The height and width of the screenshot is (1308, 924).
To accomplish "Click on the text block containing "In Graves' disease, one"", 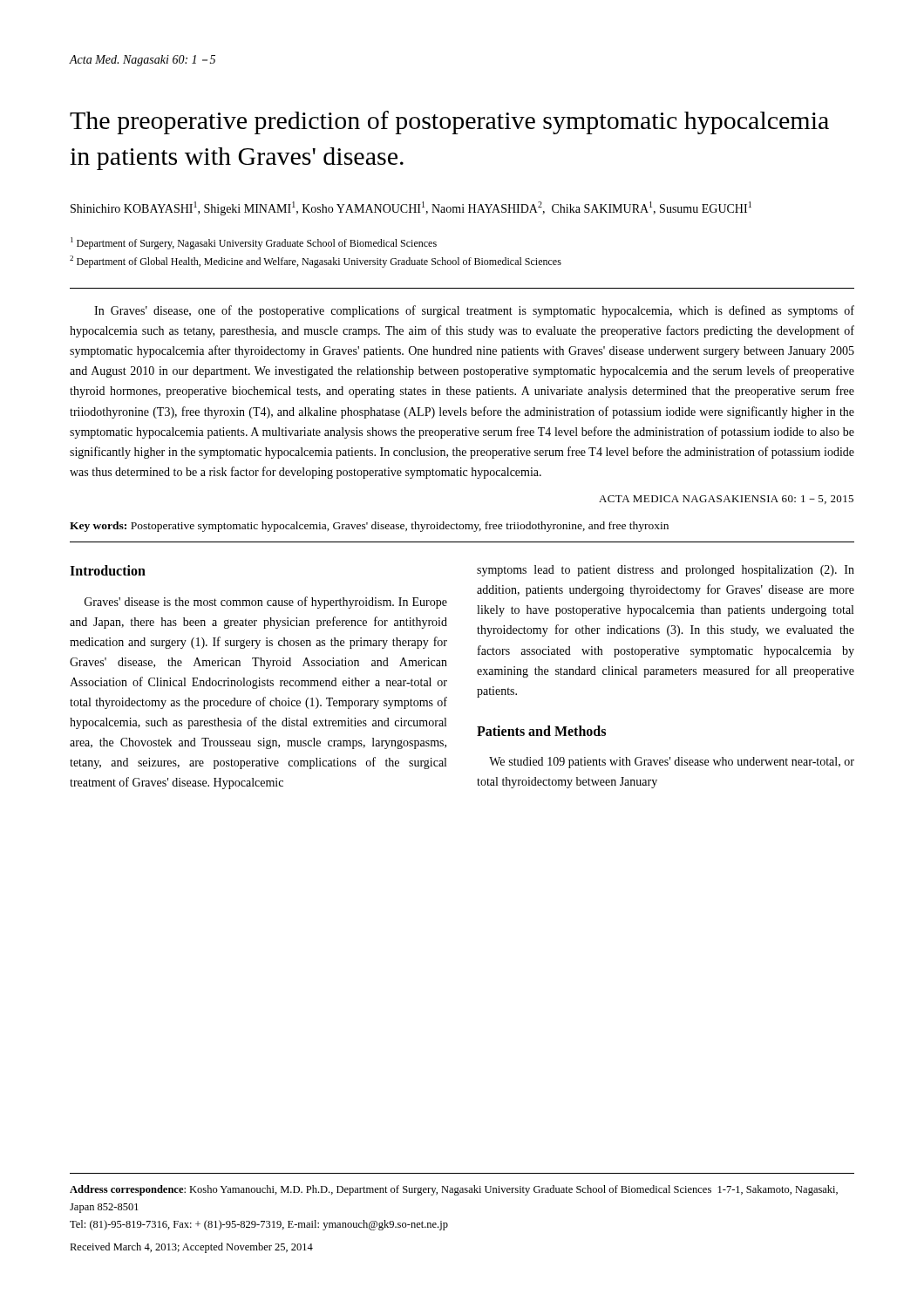I will 462,391.
